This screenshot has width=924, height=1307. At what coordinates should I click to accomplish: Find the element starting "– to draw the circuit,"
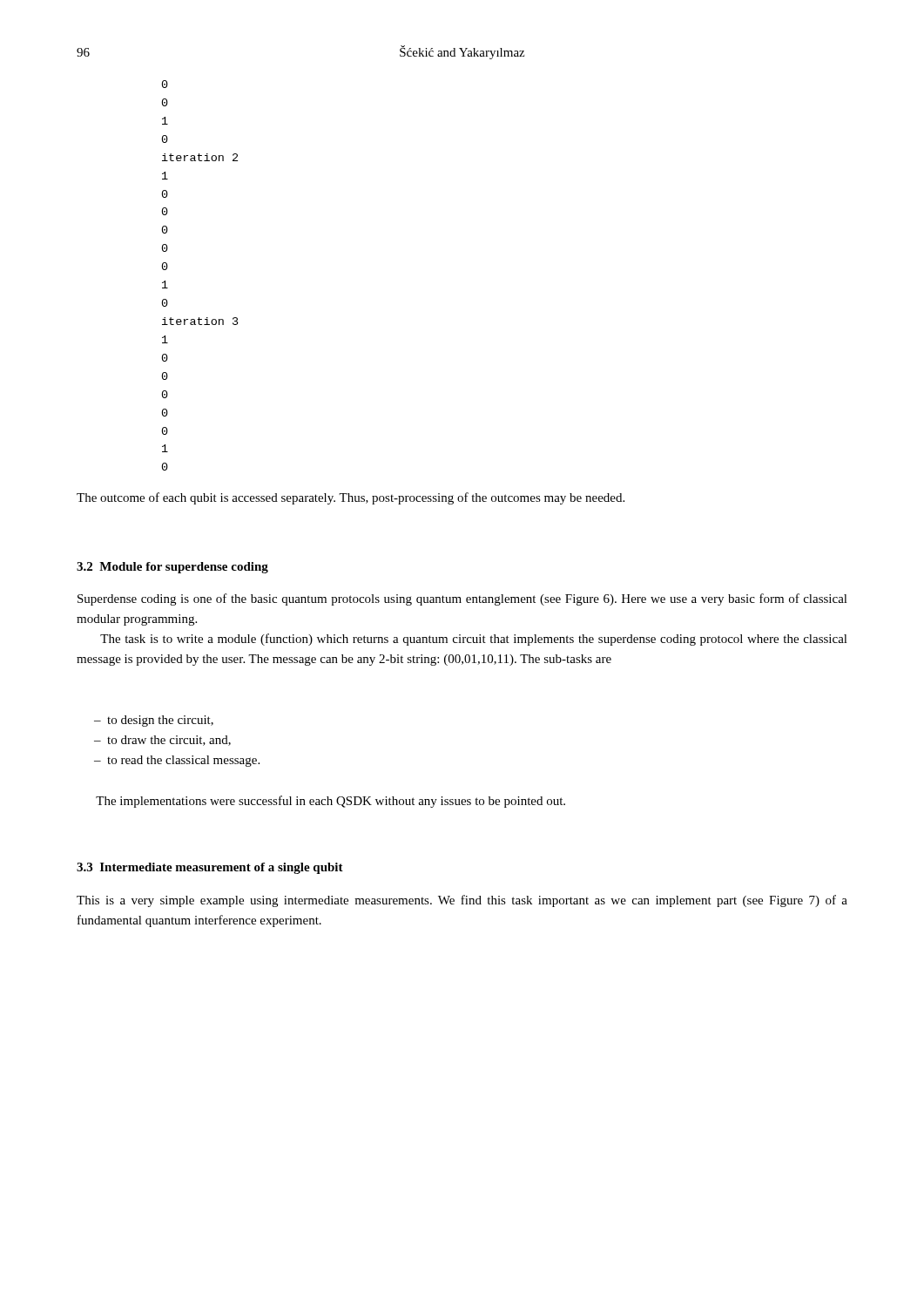point(163,740)
